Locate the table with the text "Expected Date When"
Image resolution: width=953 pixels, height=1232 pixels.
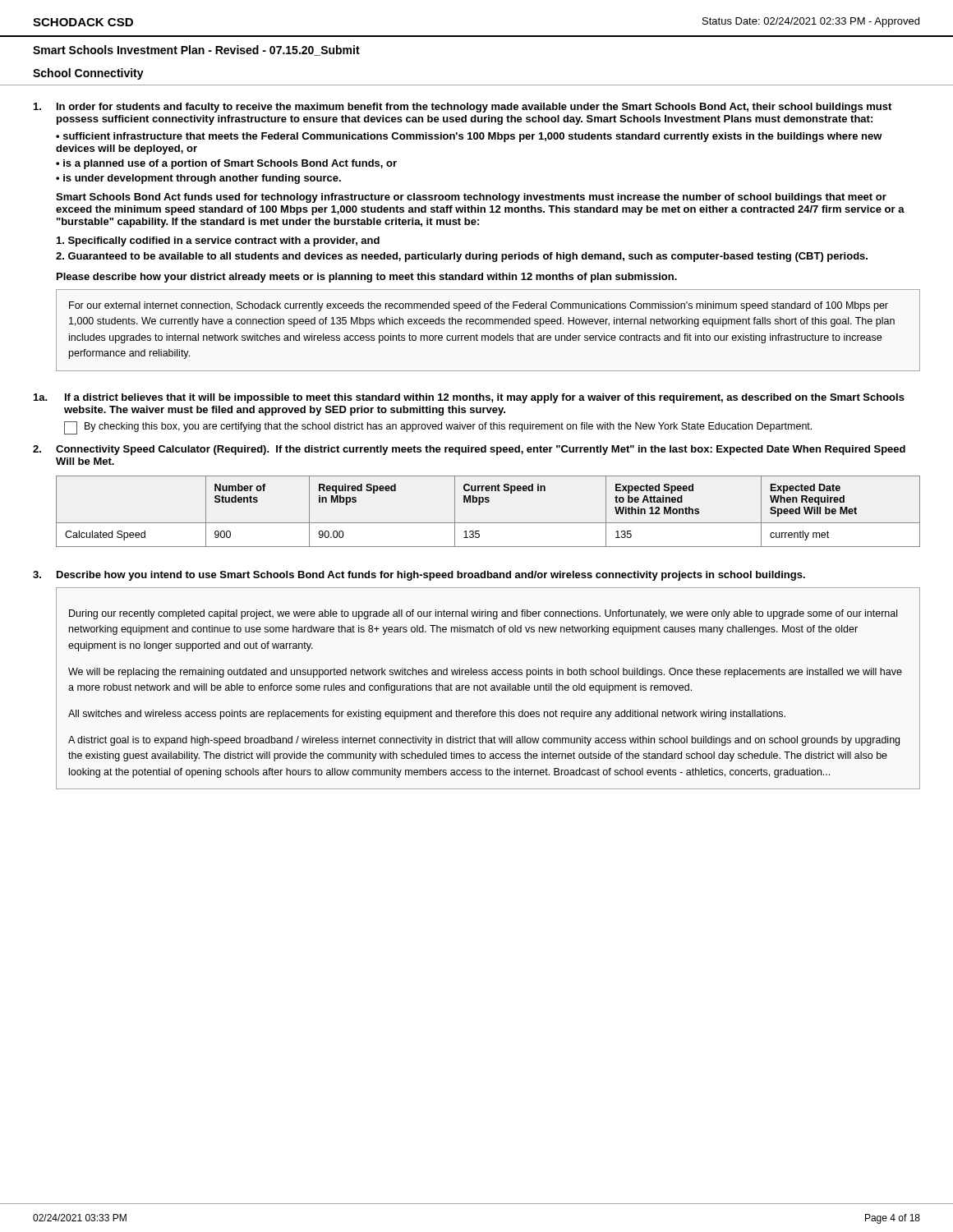point(488,511)
